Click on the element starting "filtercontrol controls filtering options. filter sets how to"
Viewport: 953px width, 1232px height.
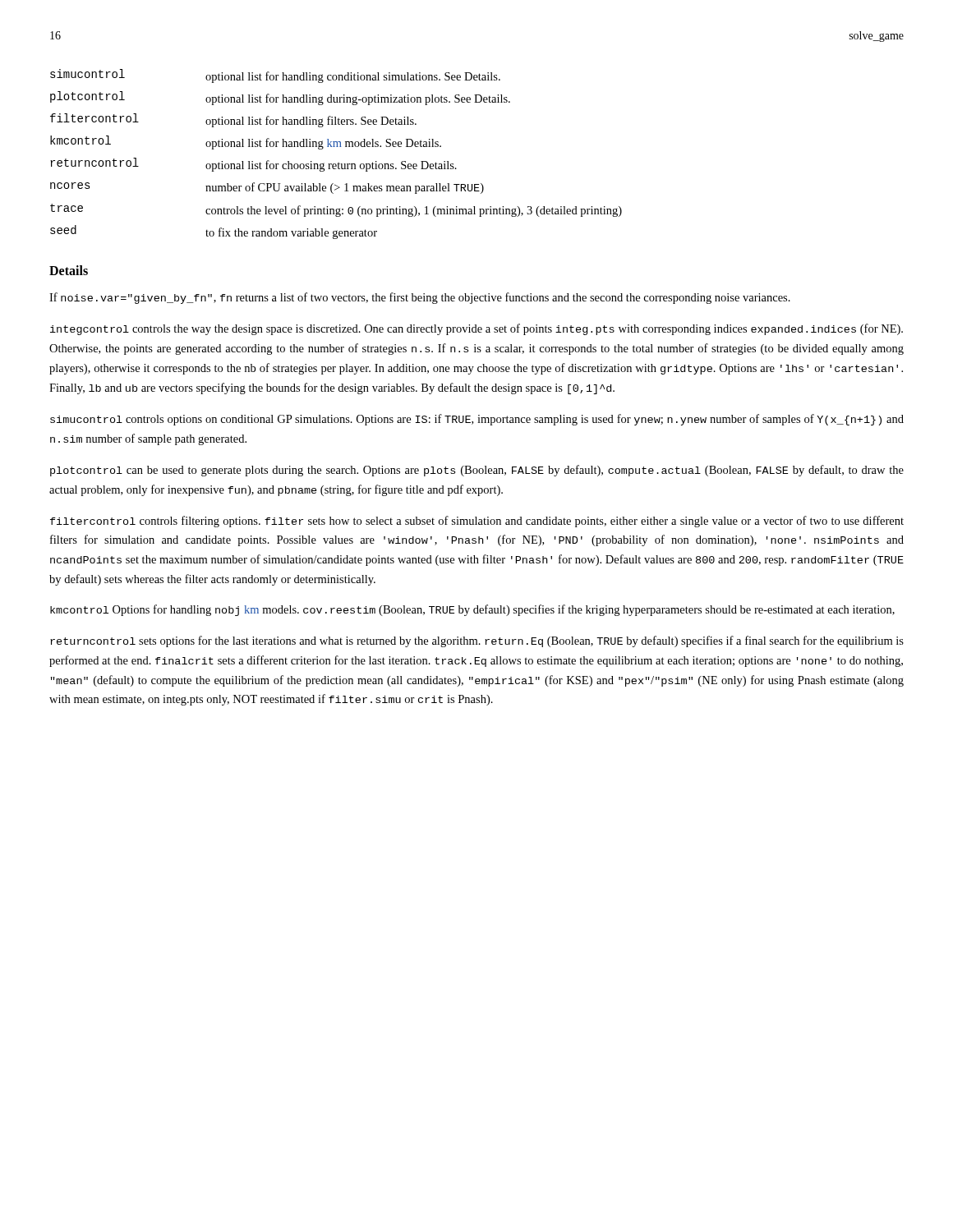(x=476, y=550)
